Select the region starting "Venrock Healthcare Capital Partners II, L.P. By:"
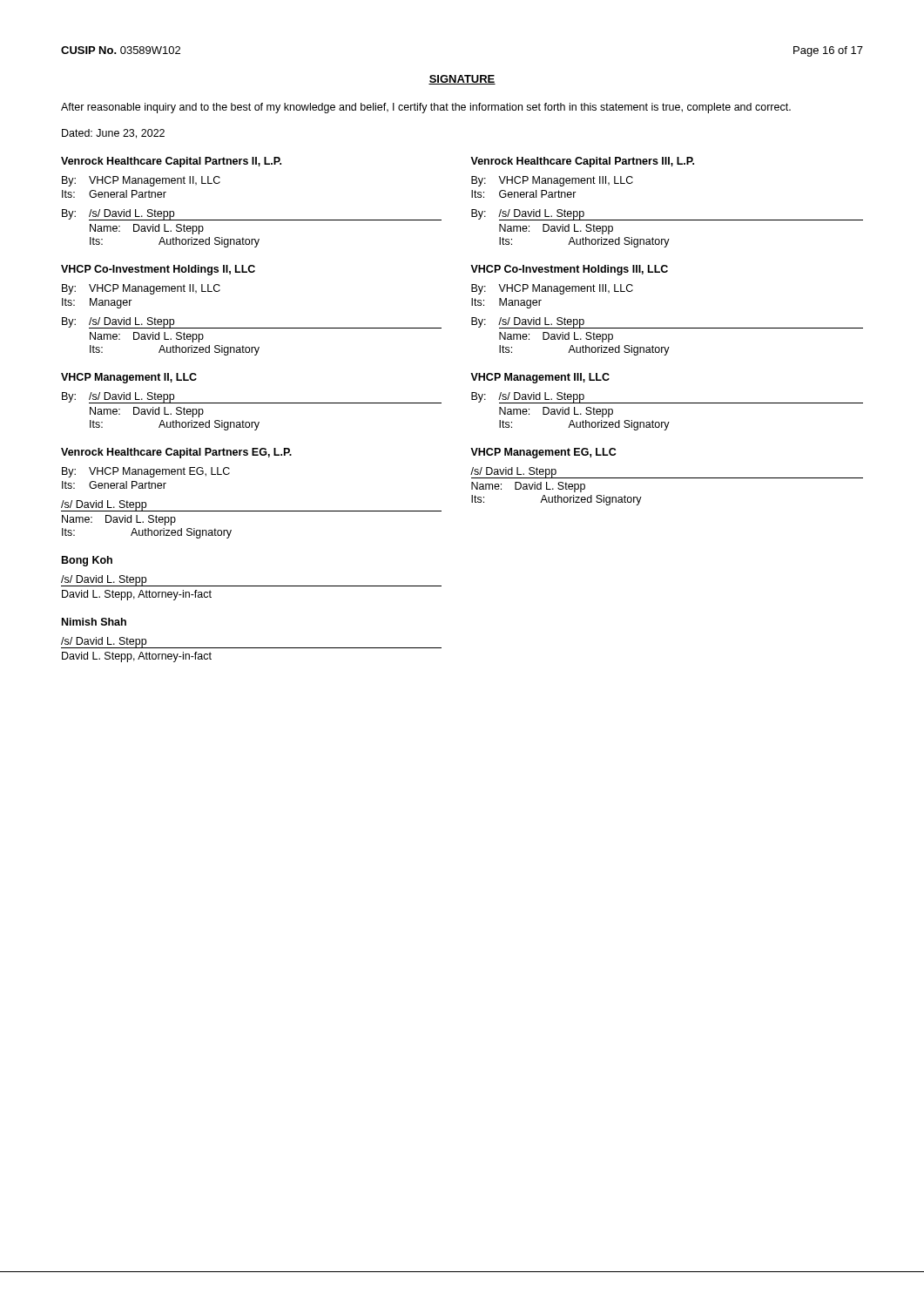The image size is (924, 1307). point(171,162)
